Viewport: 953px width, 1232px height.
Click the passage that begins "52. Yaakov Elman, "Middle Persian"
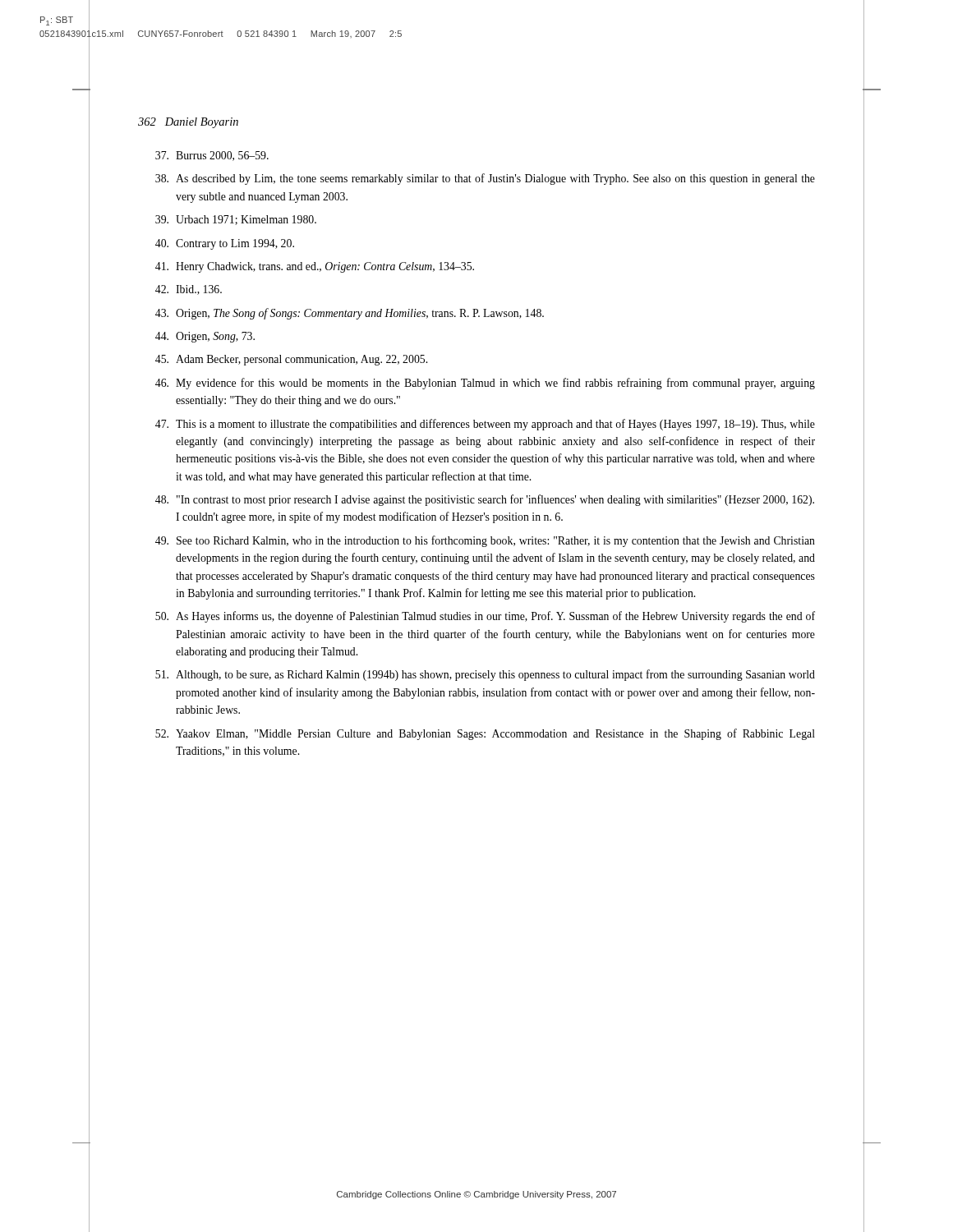pyautogui.click(x=476, y=742)
